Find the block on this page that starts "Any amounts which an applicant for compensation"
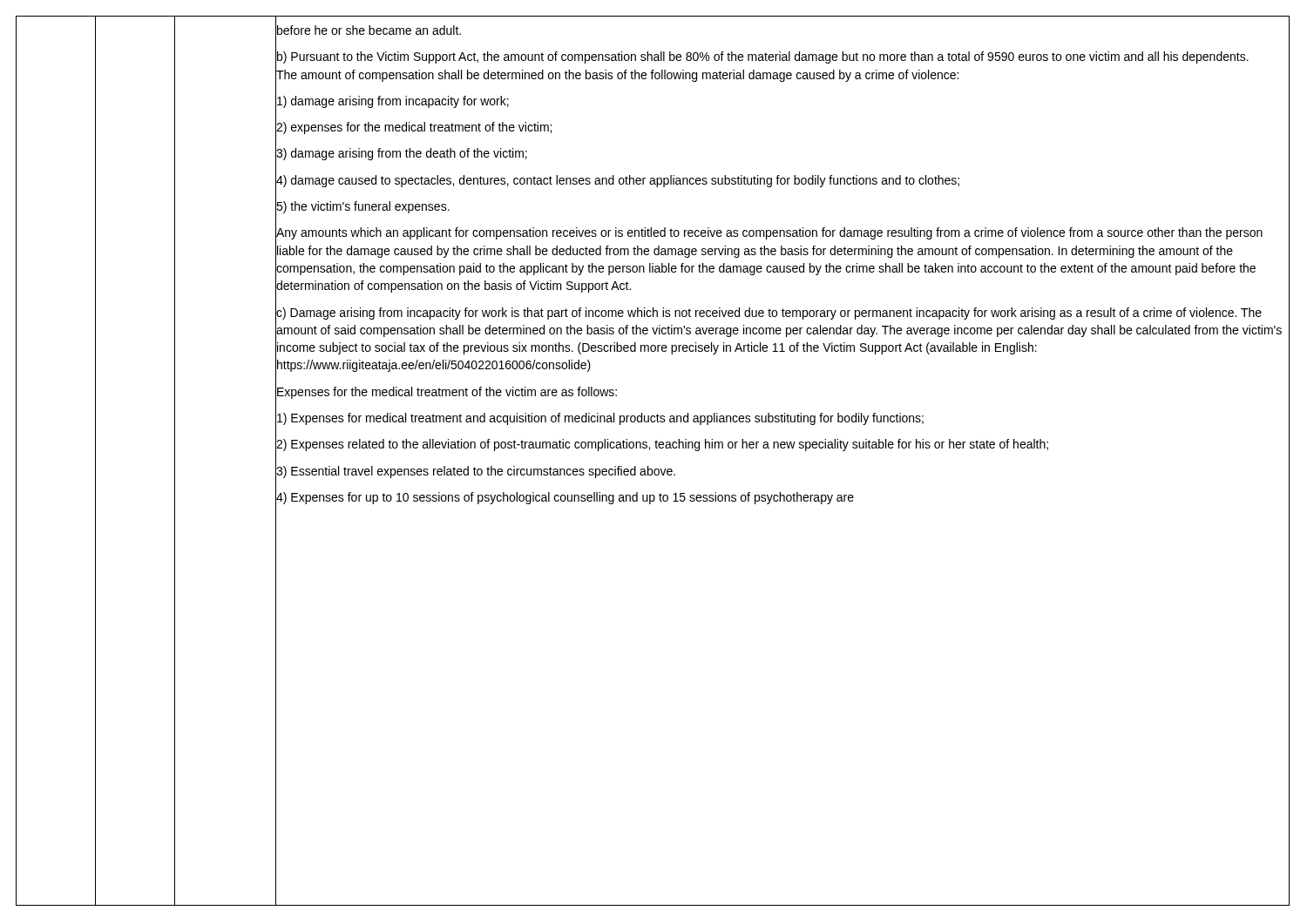 (x=782, y=260)
